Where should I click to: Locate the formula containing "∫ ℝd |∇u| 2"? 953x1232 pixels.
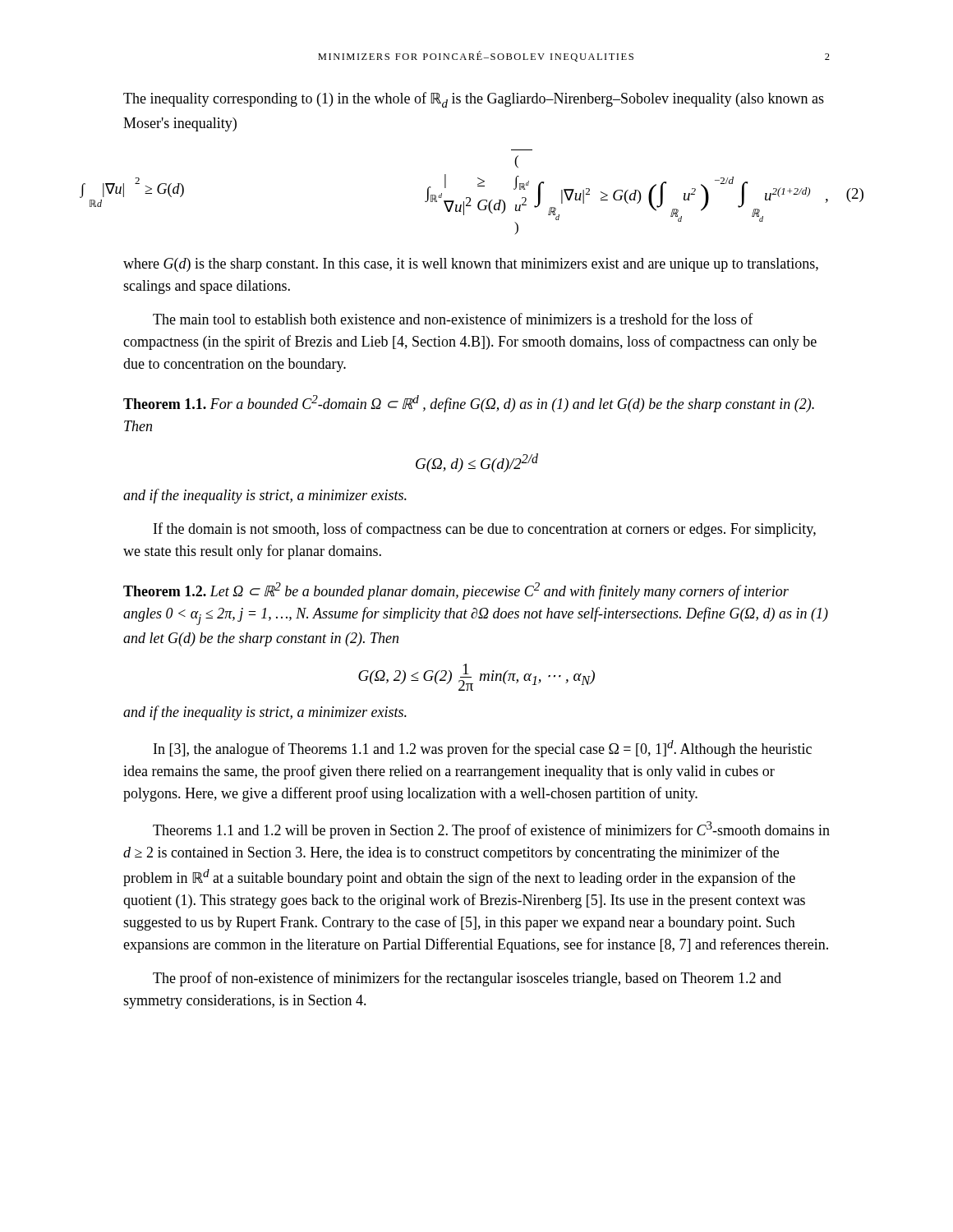click(476, 194)
